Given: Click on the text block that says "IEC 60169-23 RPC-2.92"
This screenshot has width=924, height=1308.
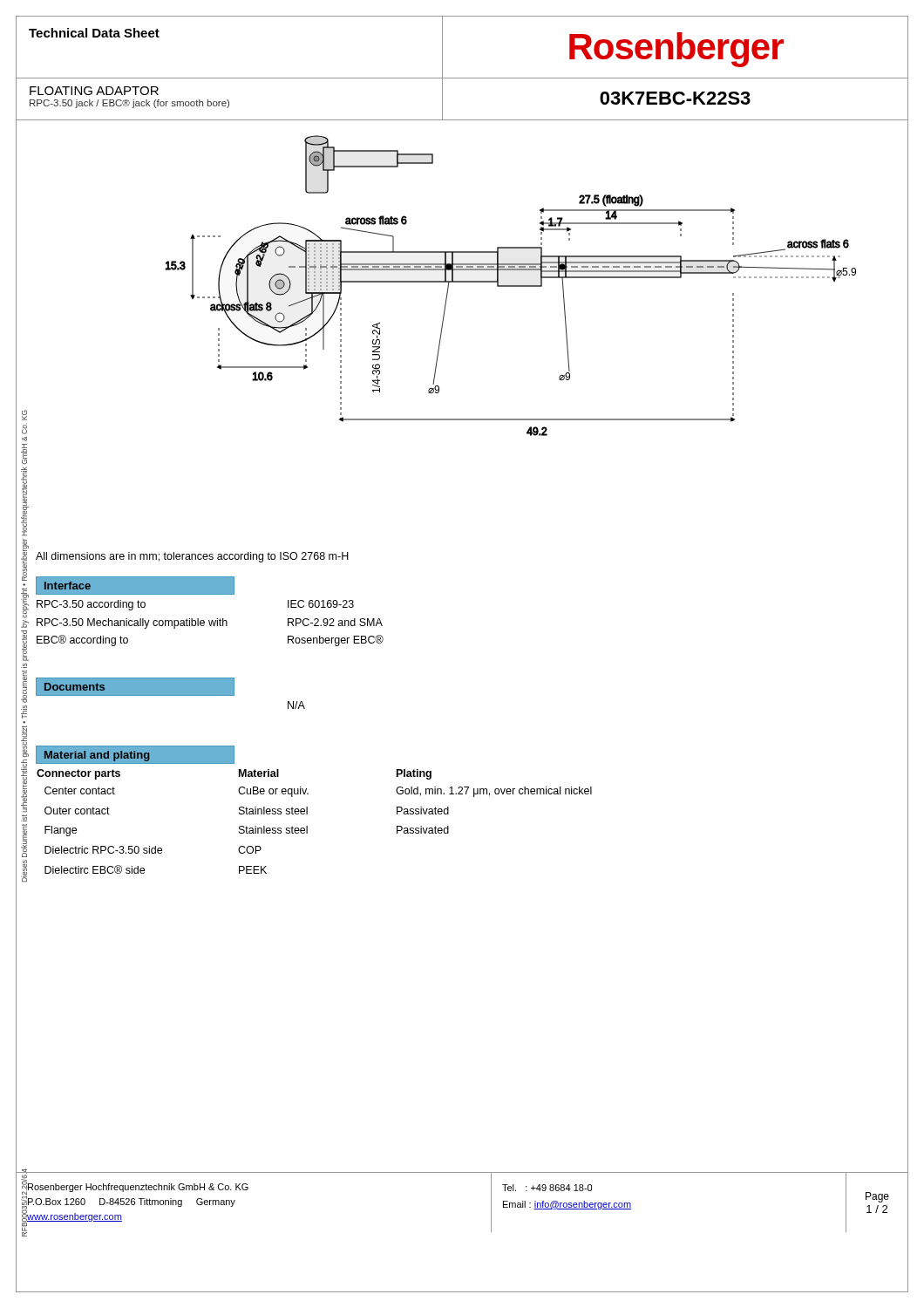Looking at the screenshot, I should (x=335, y=622).
